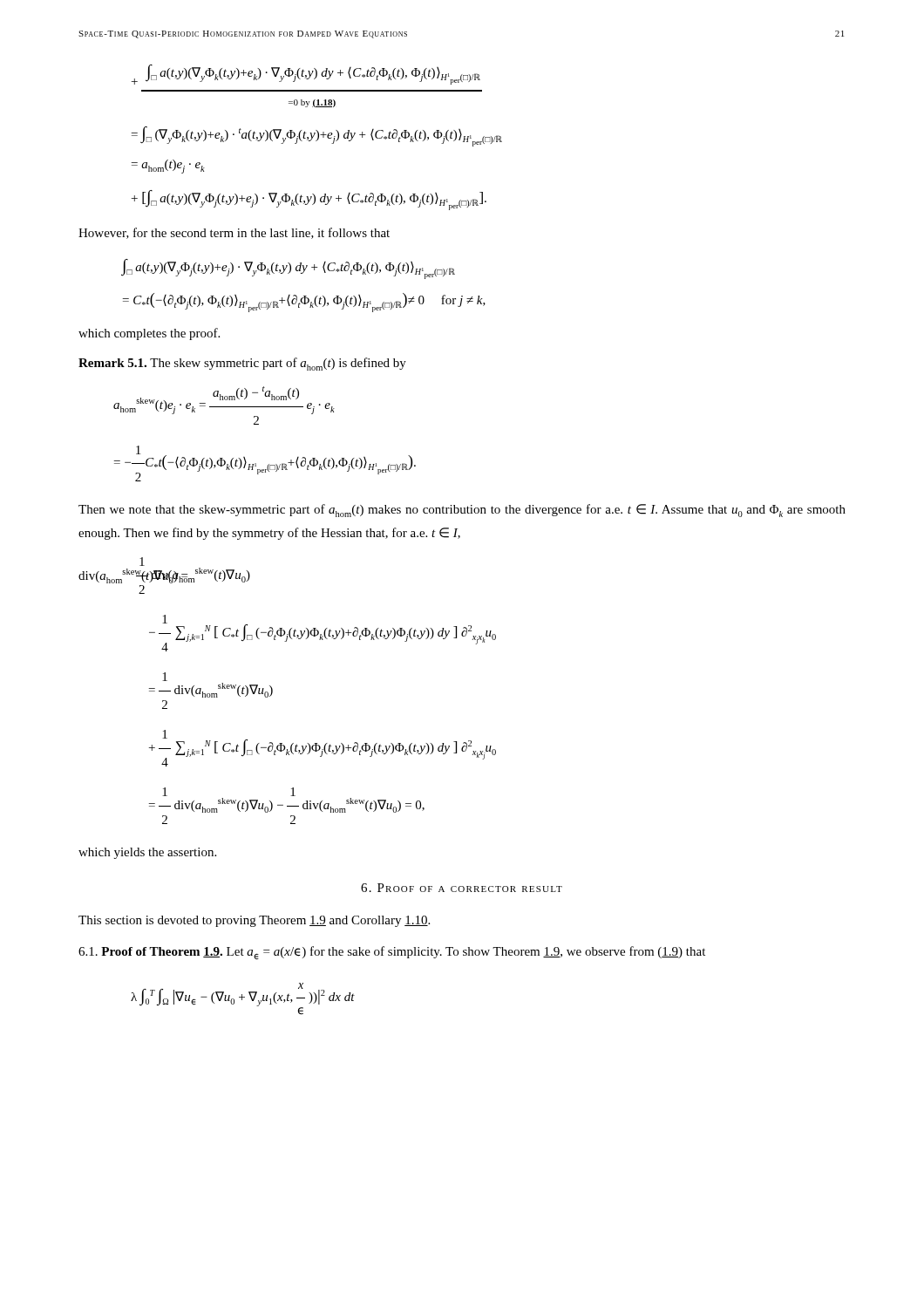The image size is (924, 1308).
Task: Select the formula with the text "ahomskew(t)ej · ek = ahom(t) − tahom(t) 2"
Action: pyautogui.click(x=224, y=400)
